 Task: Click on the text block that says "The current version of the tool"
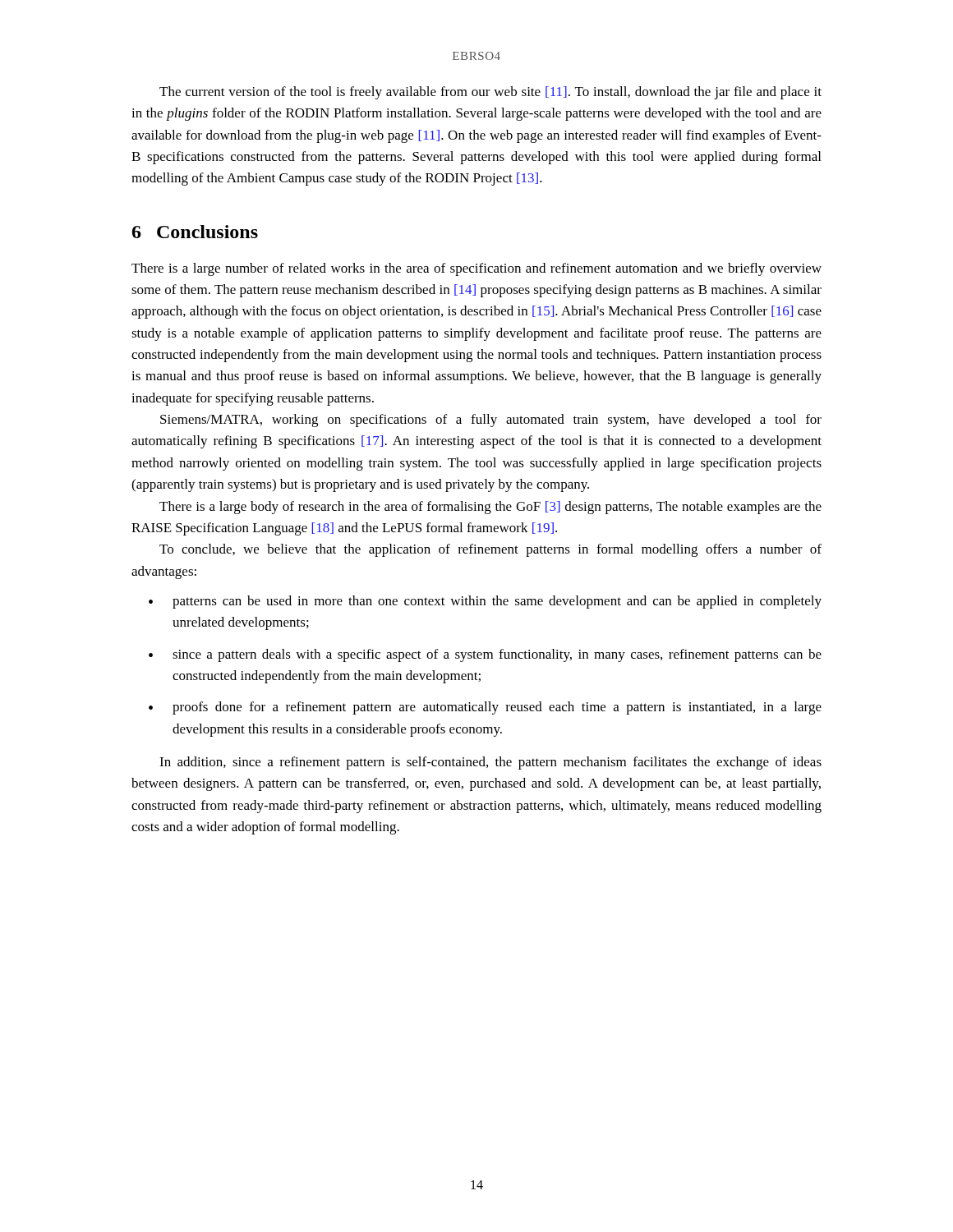click(476, 135)
